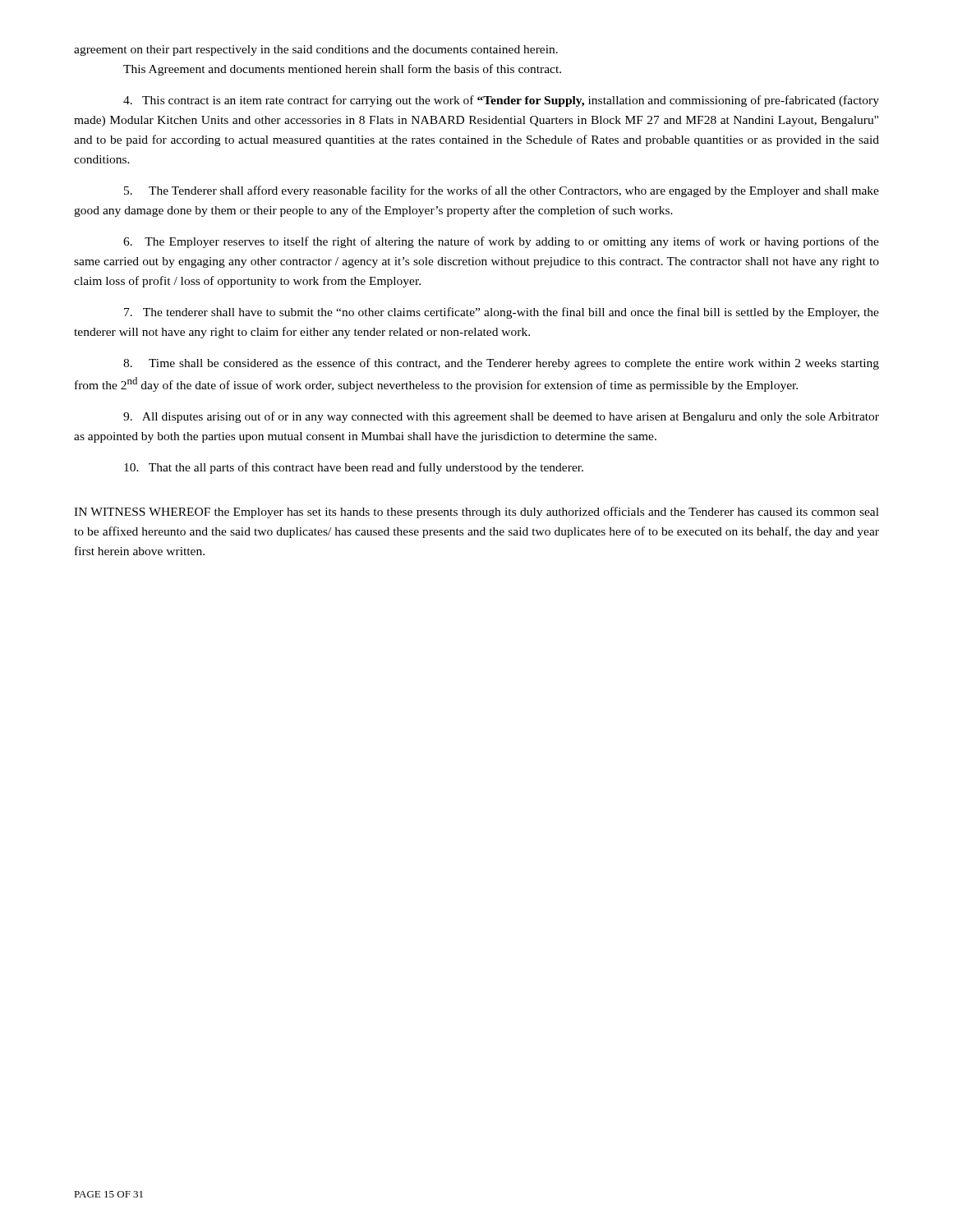Locate the text block with the text "IN WITNESS WHEREOF the Employer has set its"
The height and width of the screenshot is (1232, 953).
[476, 532]
